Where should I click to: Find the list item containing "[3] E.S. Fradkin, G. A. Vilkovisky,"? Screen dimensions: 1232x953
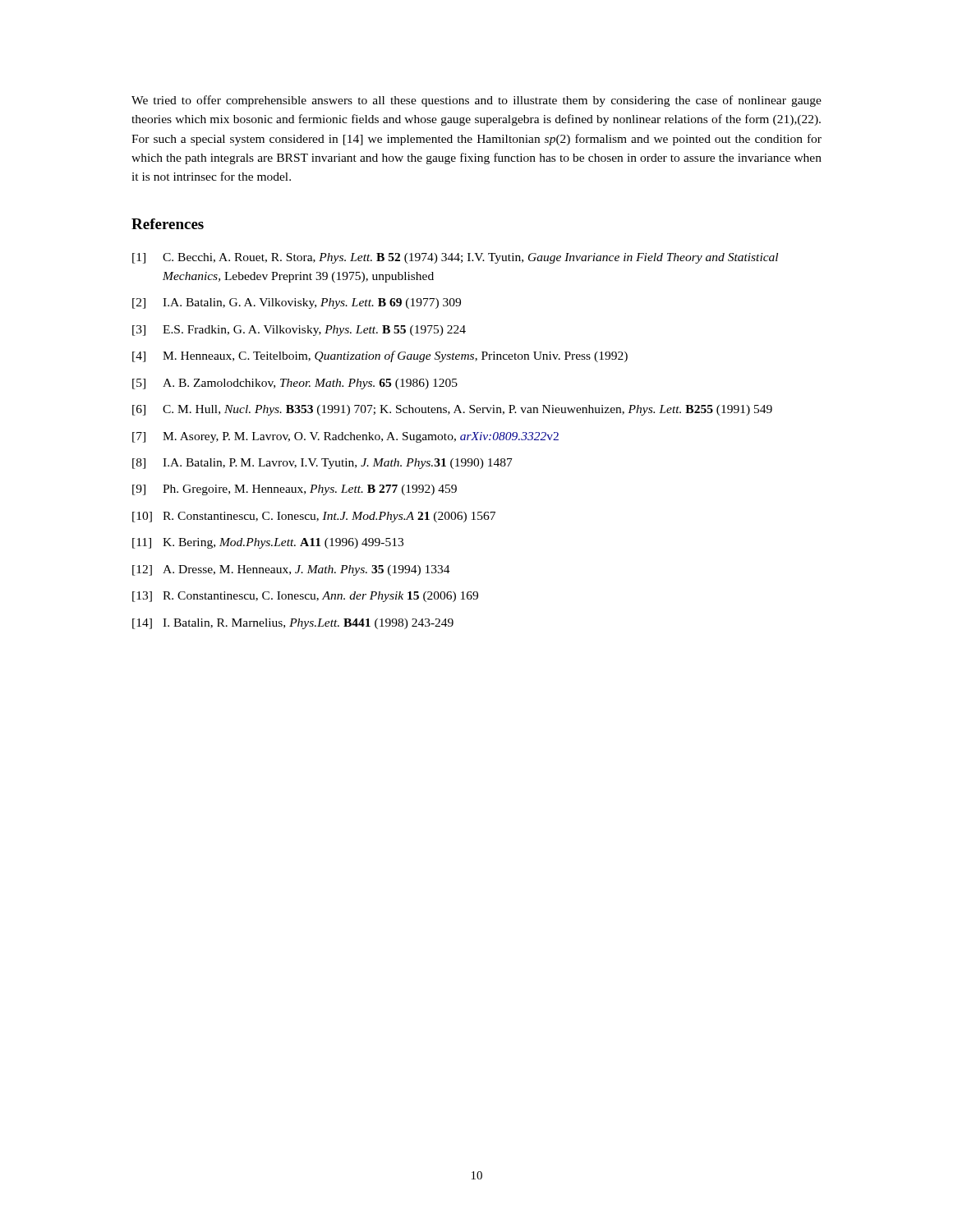[476, 329]
